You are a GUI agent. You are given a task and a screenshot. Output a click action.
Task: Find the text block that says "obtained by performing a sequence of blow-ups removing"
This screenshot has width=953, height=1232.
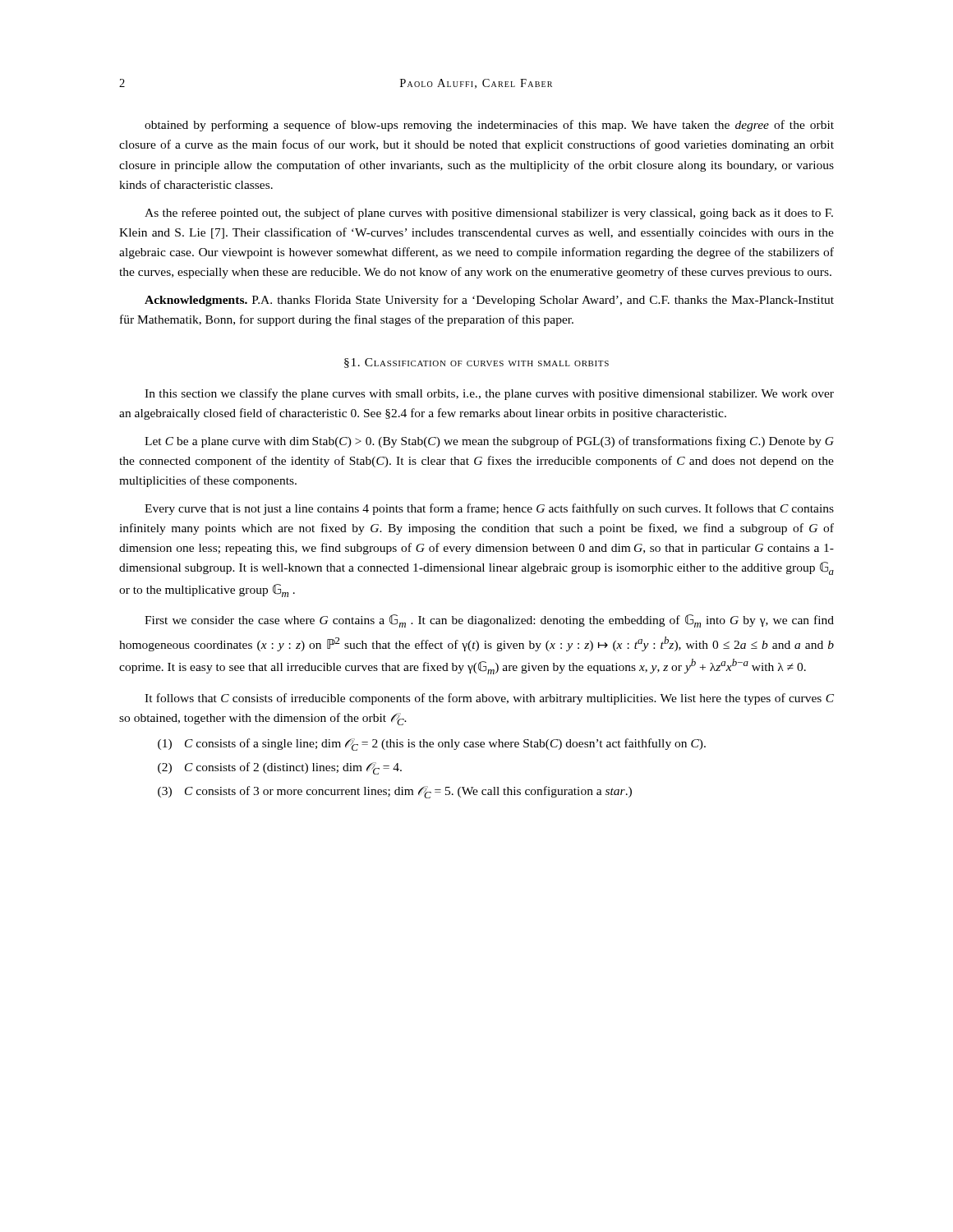476,155
